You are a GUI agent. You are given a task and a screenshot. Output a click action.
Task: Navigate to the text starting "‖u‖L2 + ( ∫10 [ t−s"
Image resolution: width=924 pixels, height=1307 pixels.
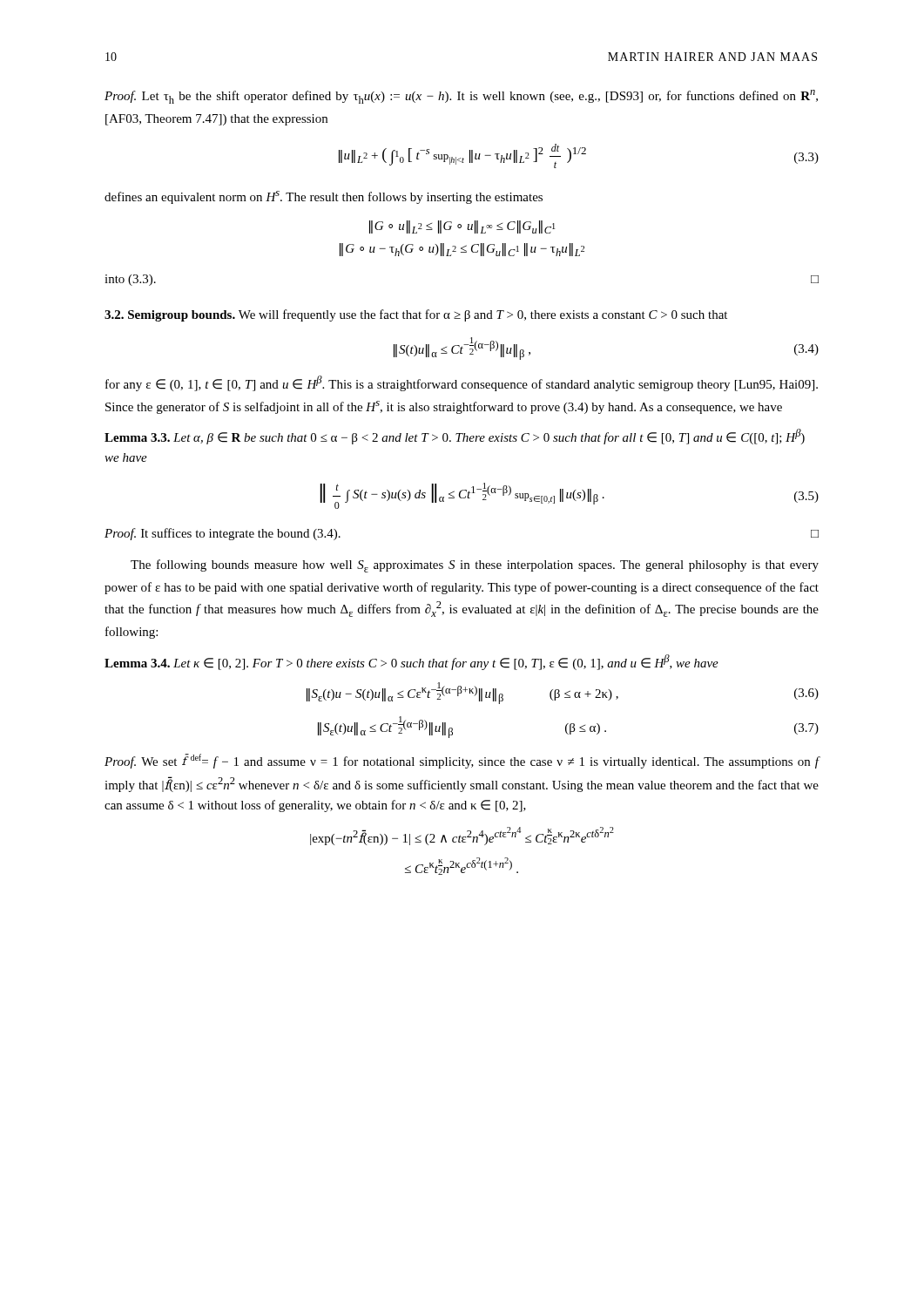tap(578, 157)
